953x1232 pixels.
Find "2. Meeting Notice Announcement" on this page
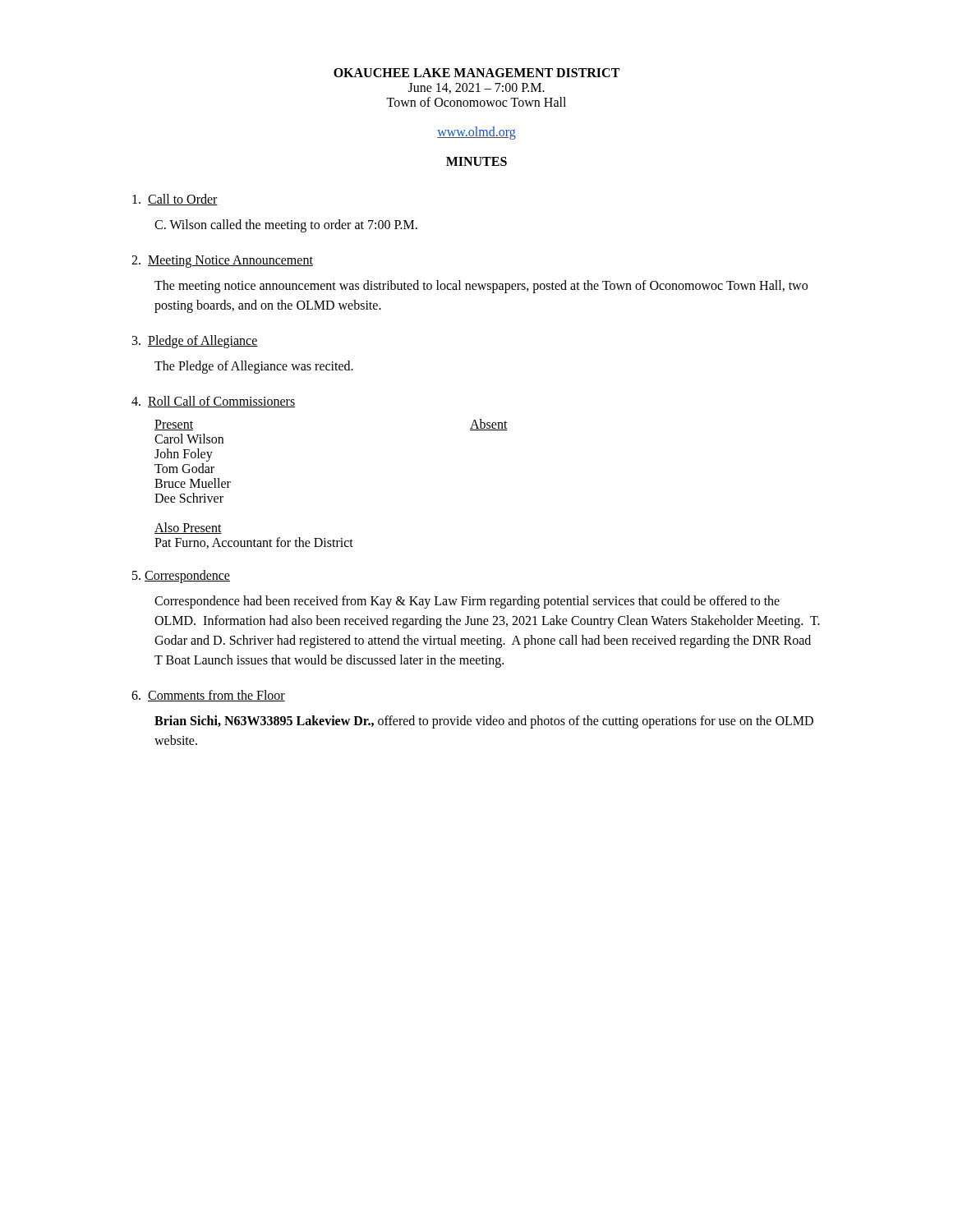pyautogui.click(x=222, y=262)
